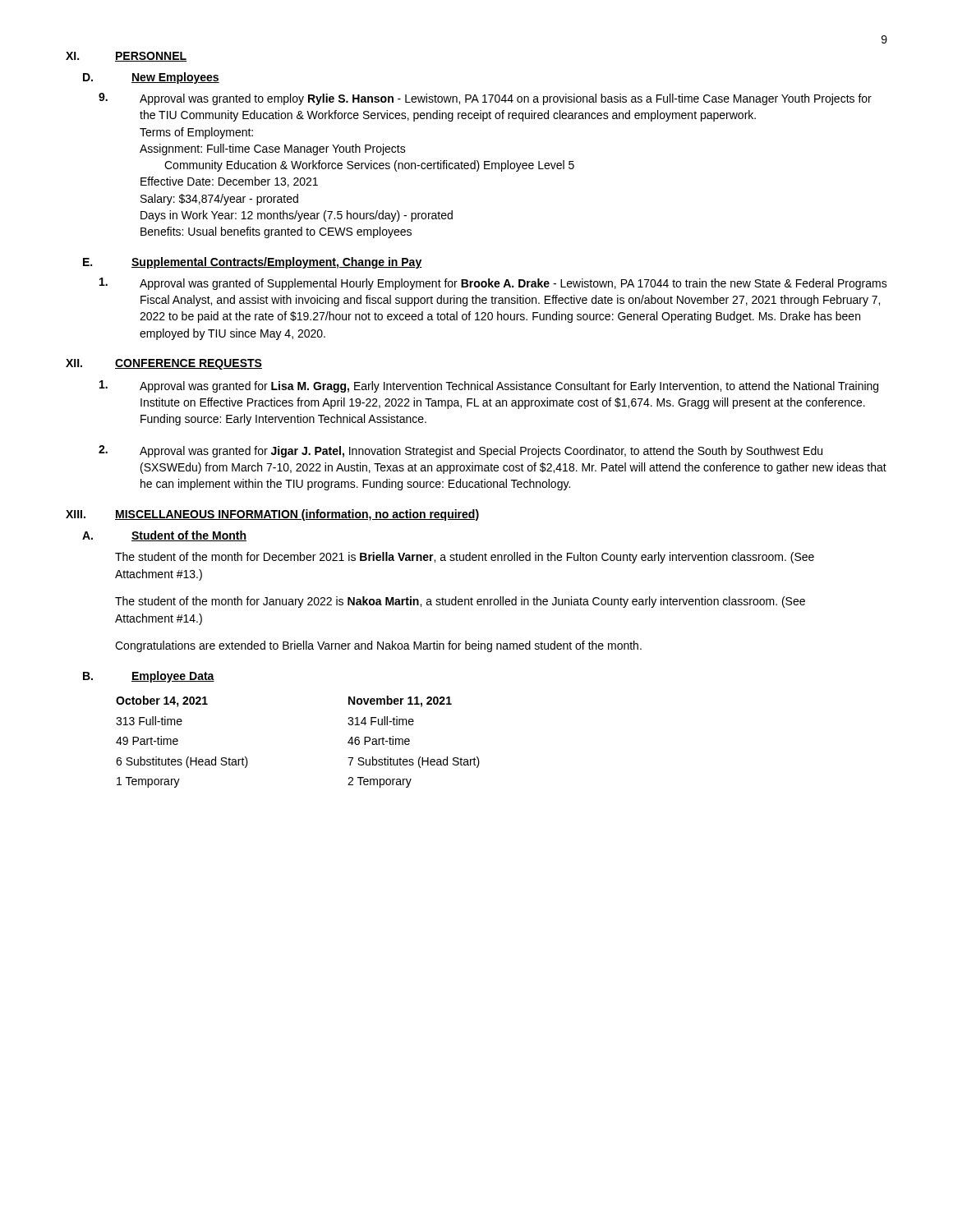Where does it say "E. Supplemental Contracts/Employment, Change in Pay"?
Screen dimensions: 1232x953
[x=244, y=262]
